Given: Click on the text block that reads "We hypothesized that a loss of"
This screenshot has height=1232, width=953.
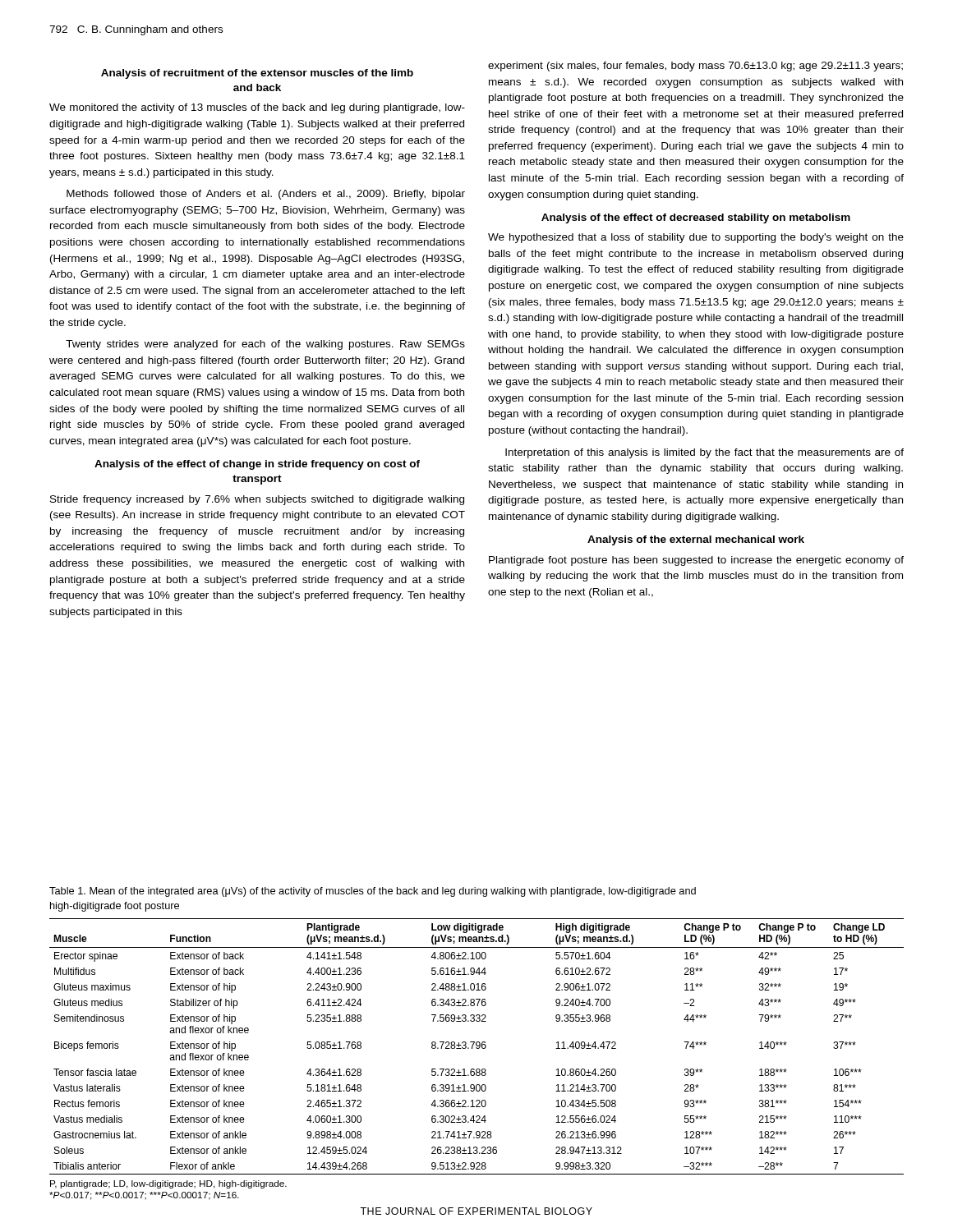Looking at the screenshot, I should [696, 334].
